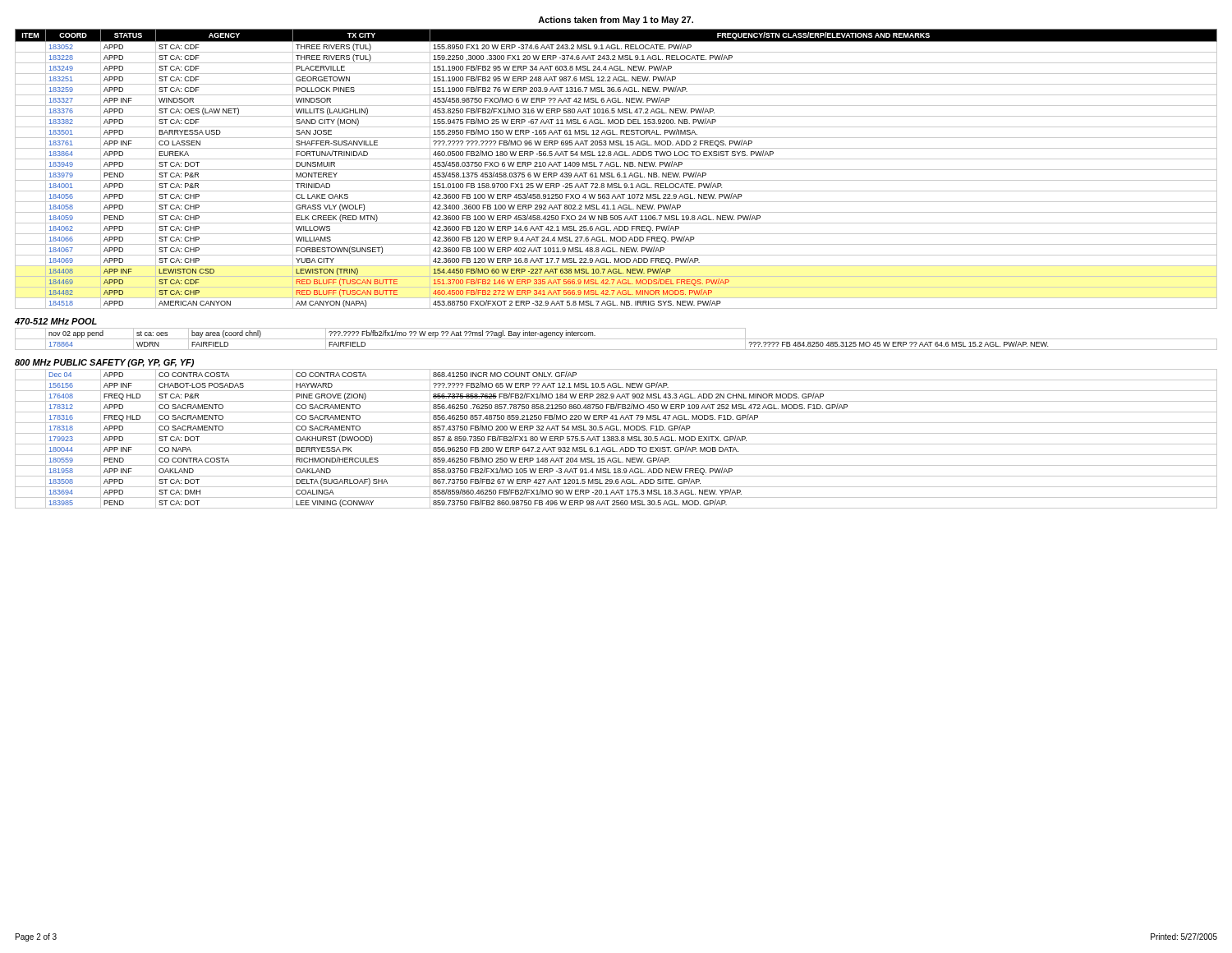This screenshot has width=1232, height=953.
Task: Click where it says "470-512 MHz POOL"
Action: pos(56,321)
